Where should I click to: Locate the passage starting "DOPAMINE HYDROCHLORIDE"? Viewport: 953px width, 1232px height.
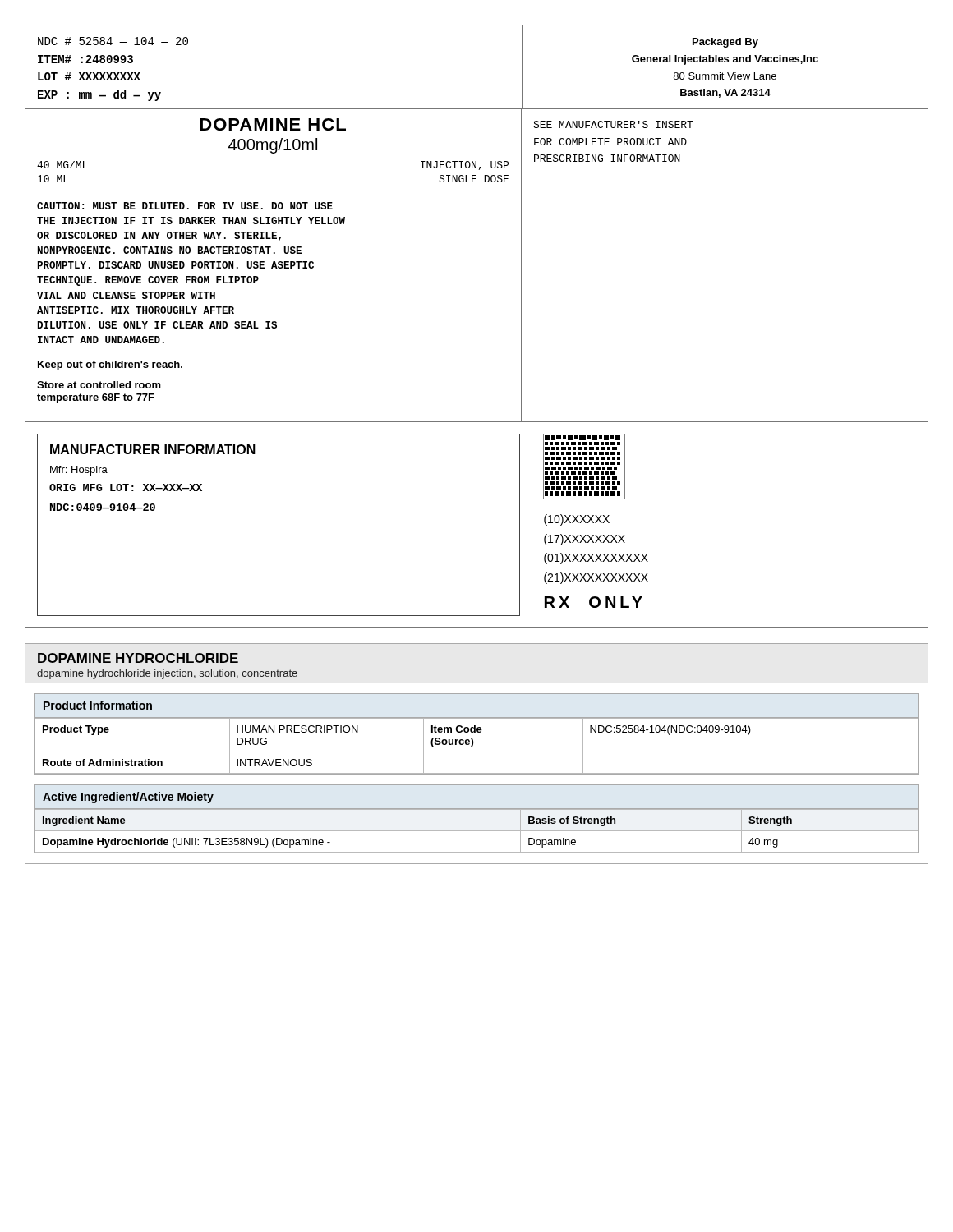[138, 658]
